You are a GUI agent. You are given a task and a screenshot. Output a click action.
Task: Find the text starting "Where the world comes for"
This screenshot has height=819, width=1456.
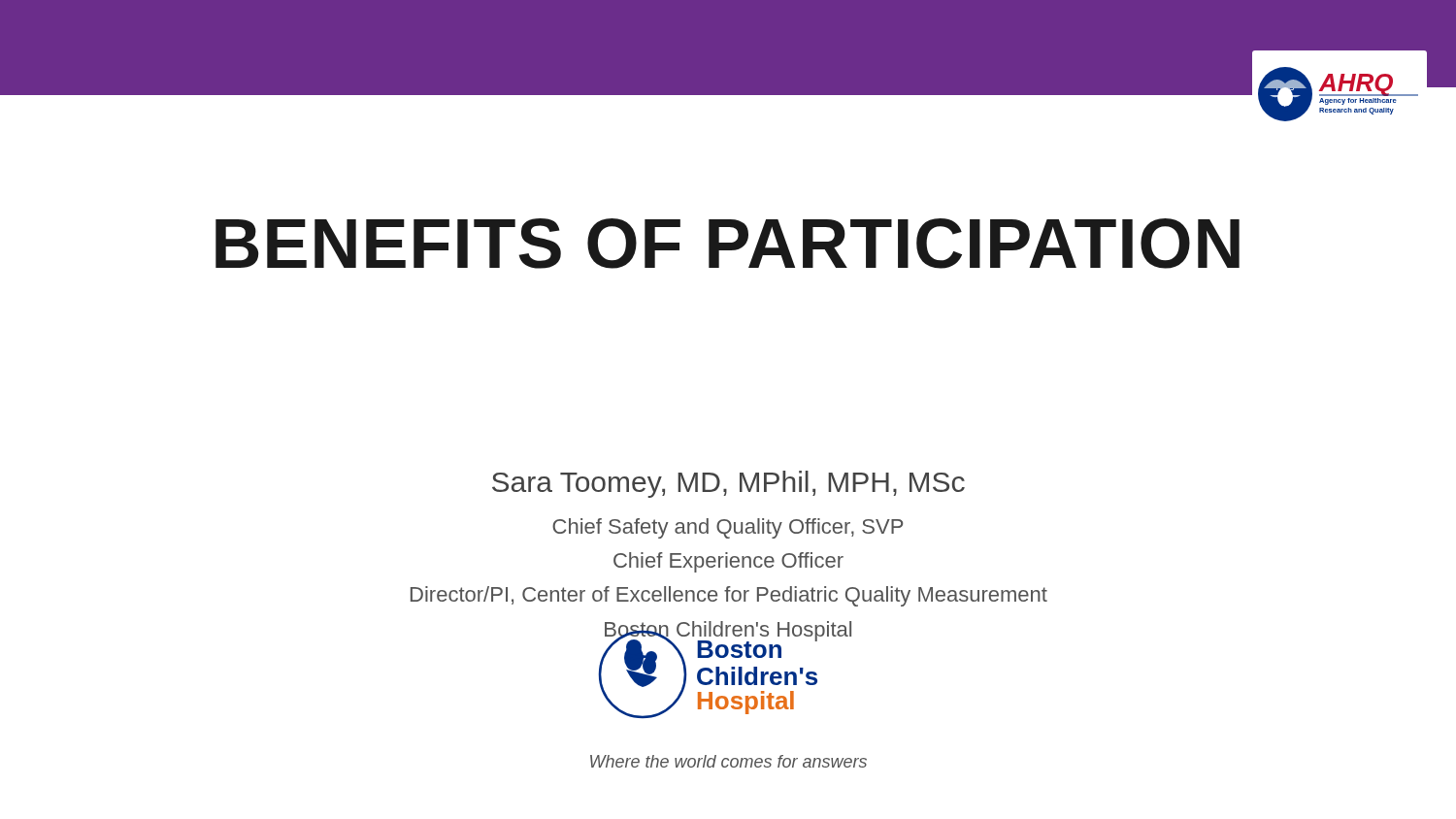728,762
